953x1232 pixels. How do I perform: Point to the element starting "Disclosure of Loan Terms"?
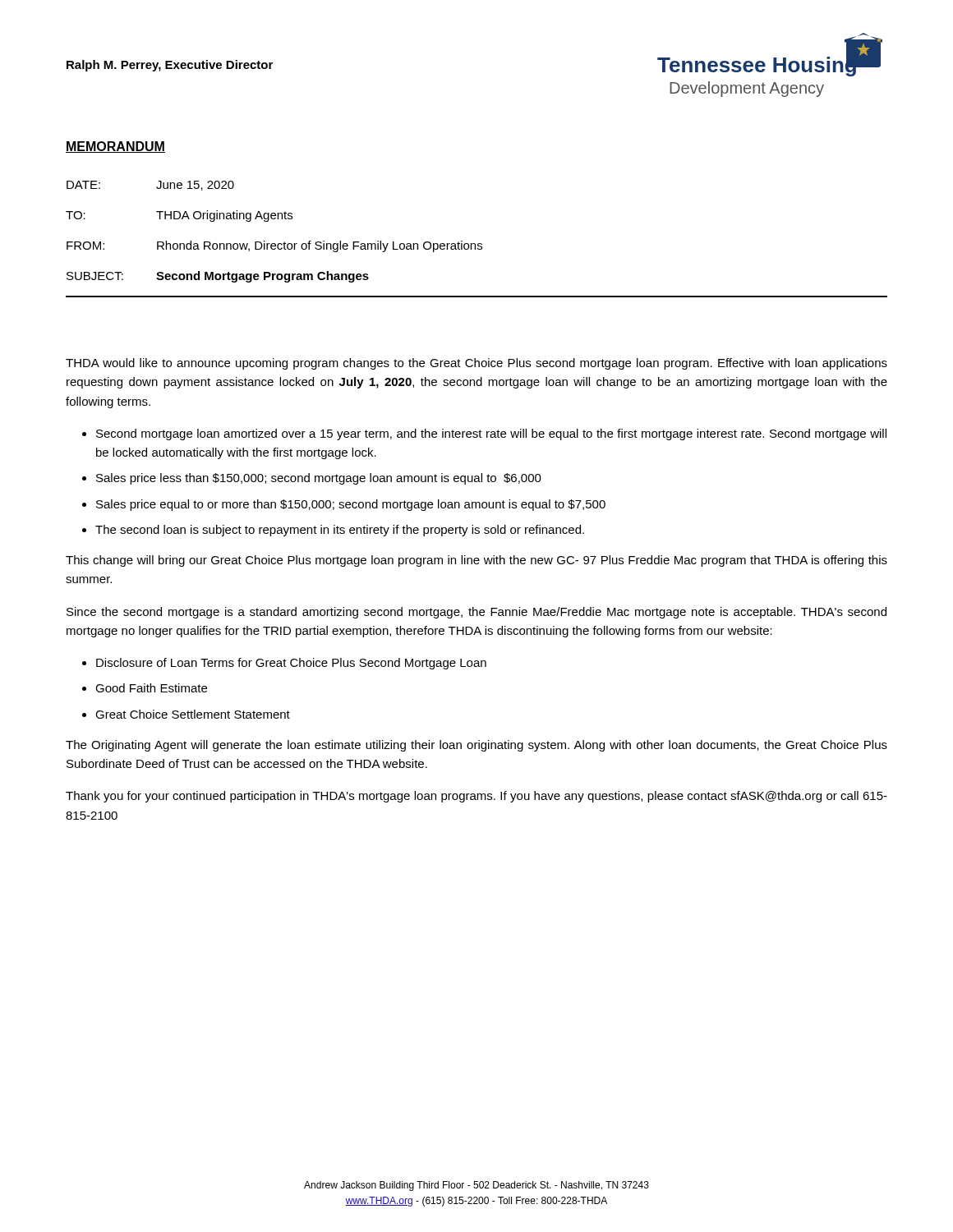point(491,663)
